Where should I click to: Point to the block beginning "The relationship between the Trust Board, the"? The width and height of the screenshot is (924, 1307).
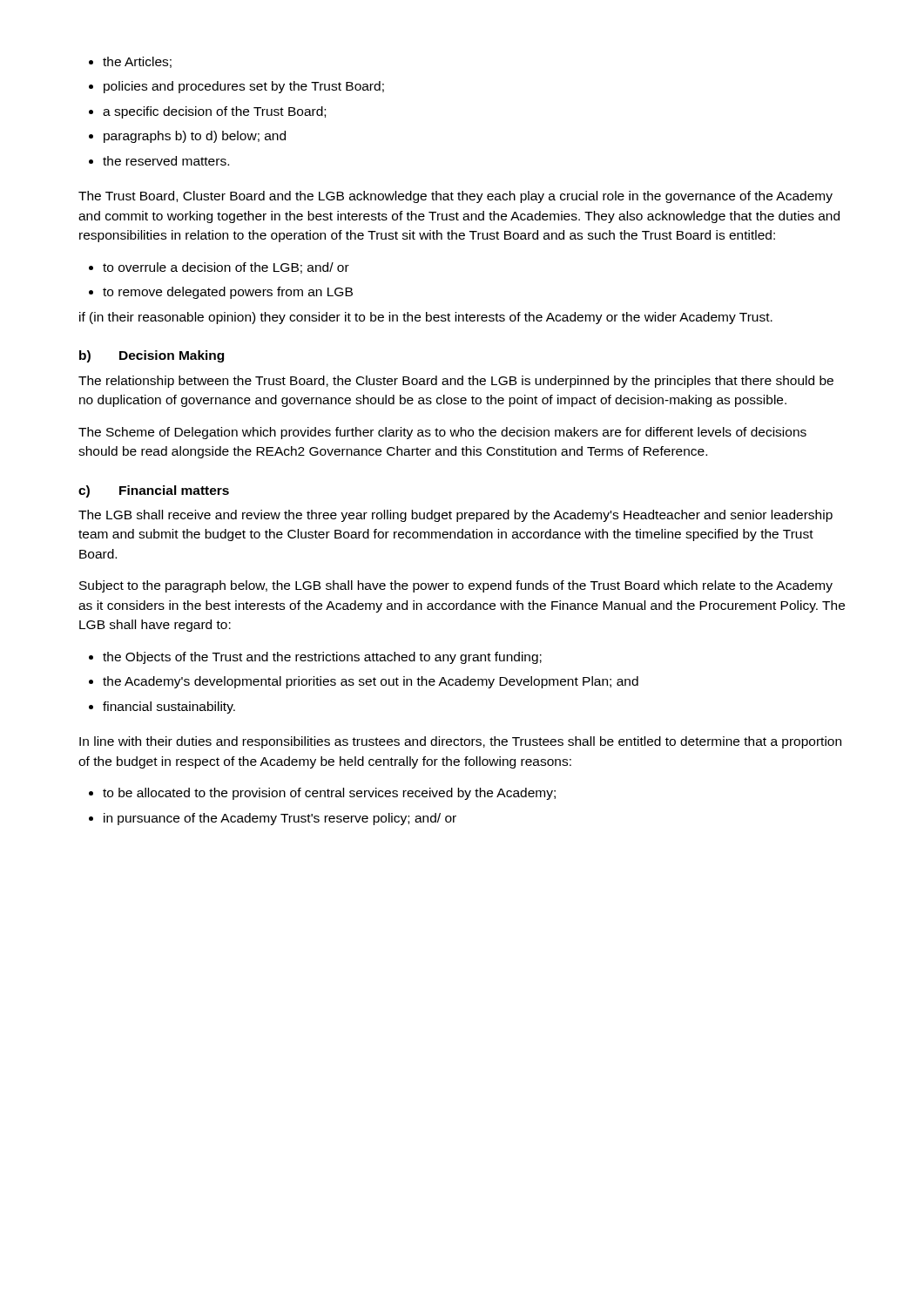click(x=462, y=390)
